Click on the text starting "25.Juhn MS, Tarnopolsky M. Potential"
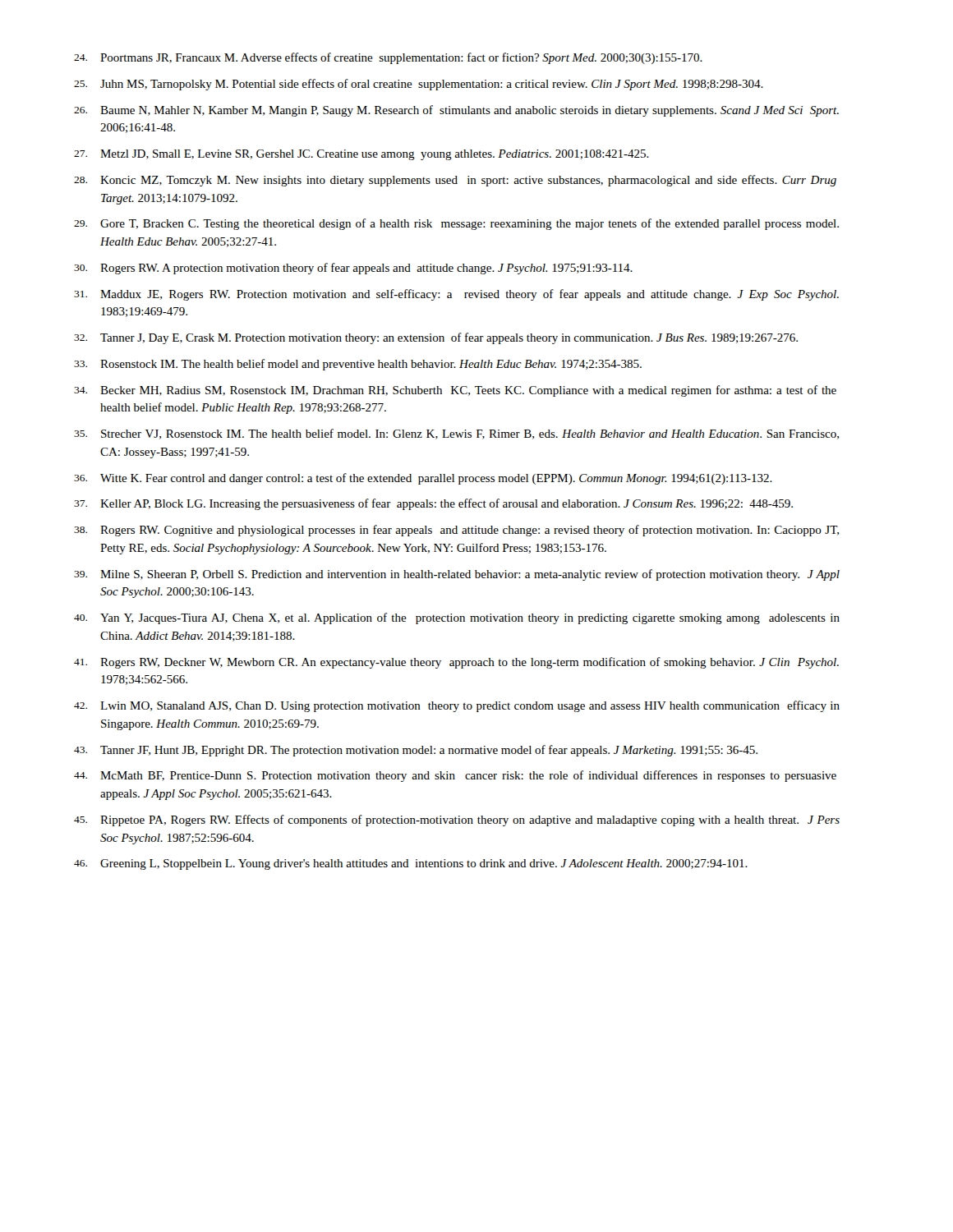The image size is (953, 1232). pos(457,84)
